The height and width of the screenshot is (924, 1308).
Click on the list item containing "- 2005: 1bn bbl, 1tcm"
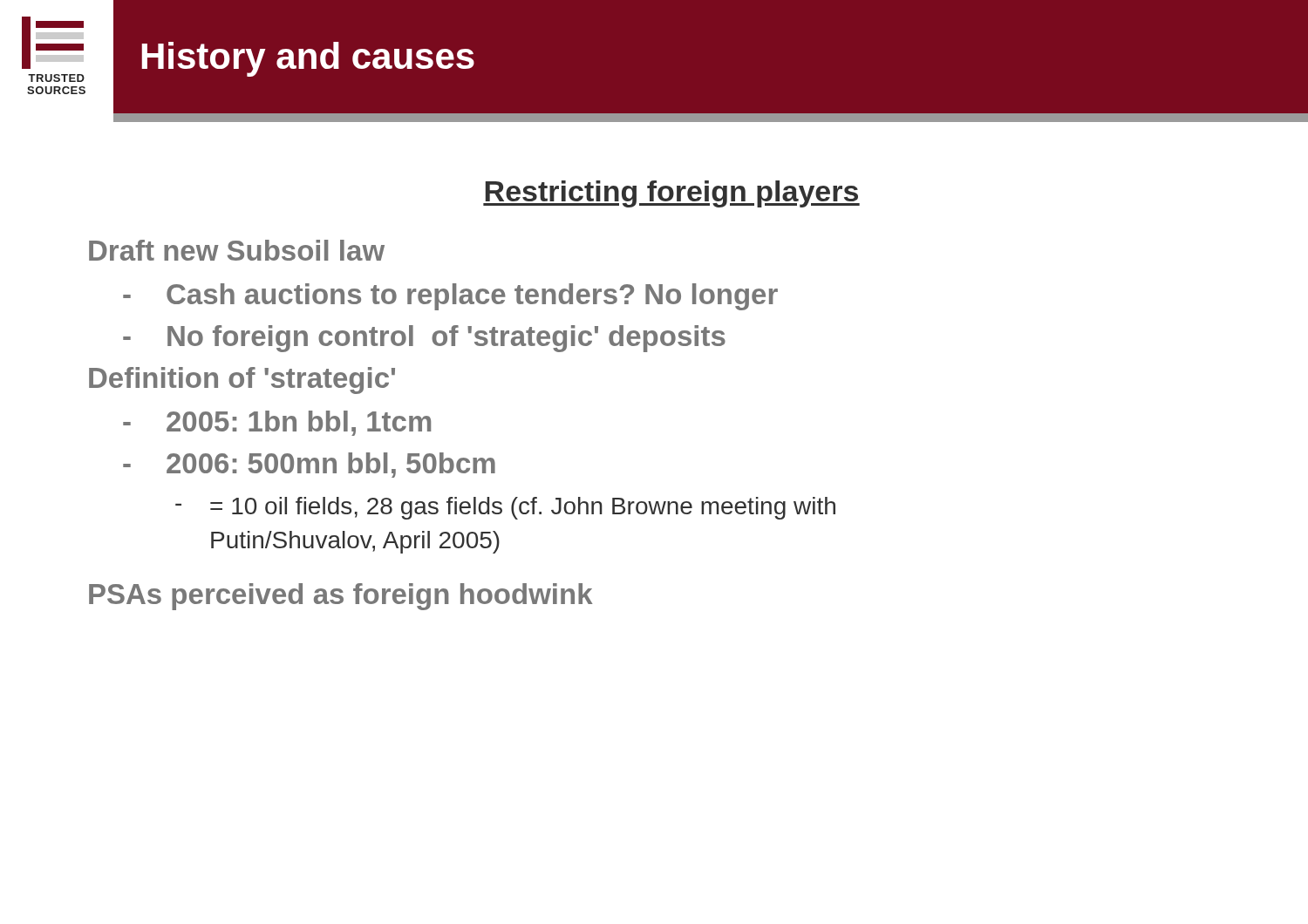260,422
